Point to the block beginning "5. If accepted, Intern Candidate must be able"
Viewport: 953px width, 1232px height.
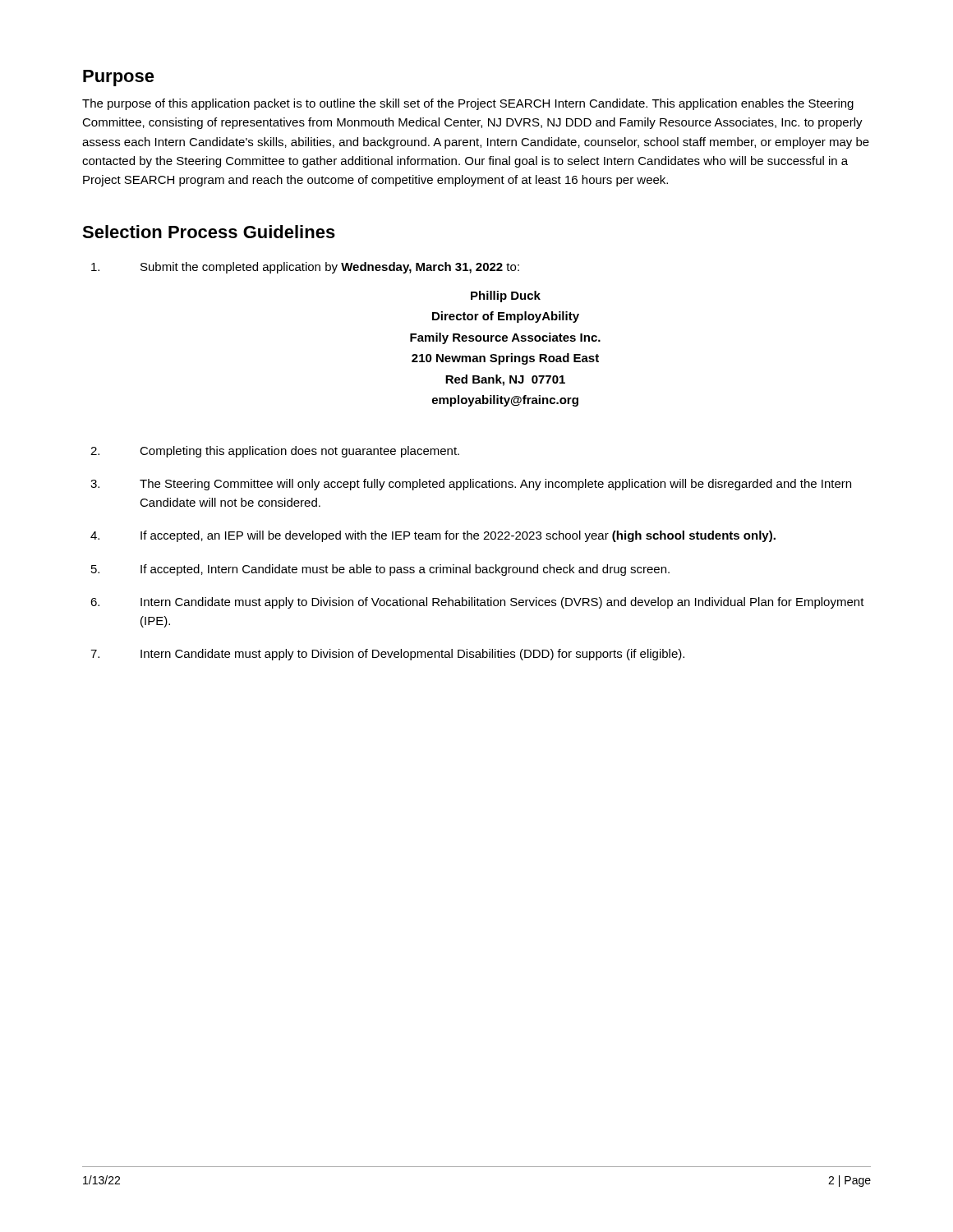[476, 569]
